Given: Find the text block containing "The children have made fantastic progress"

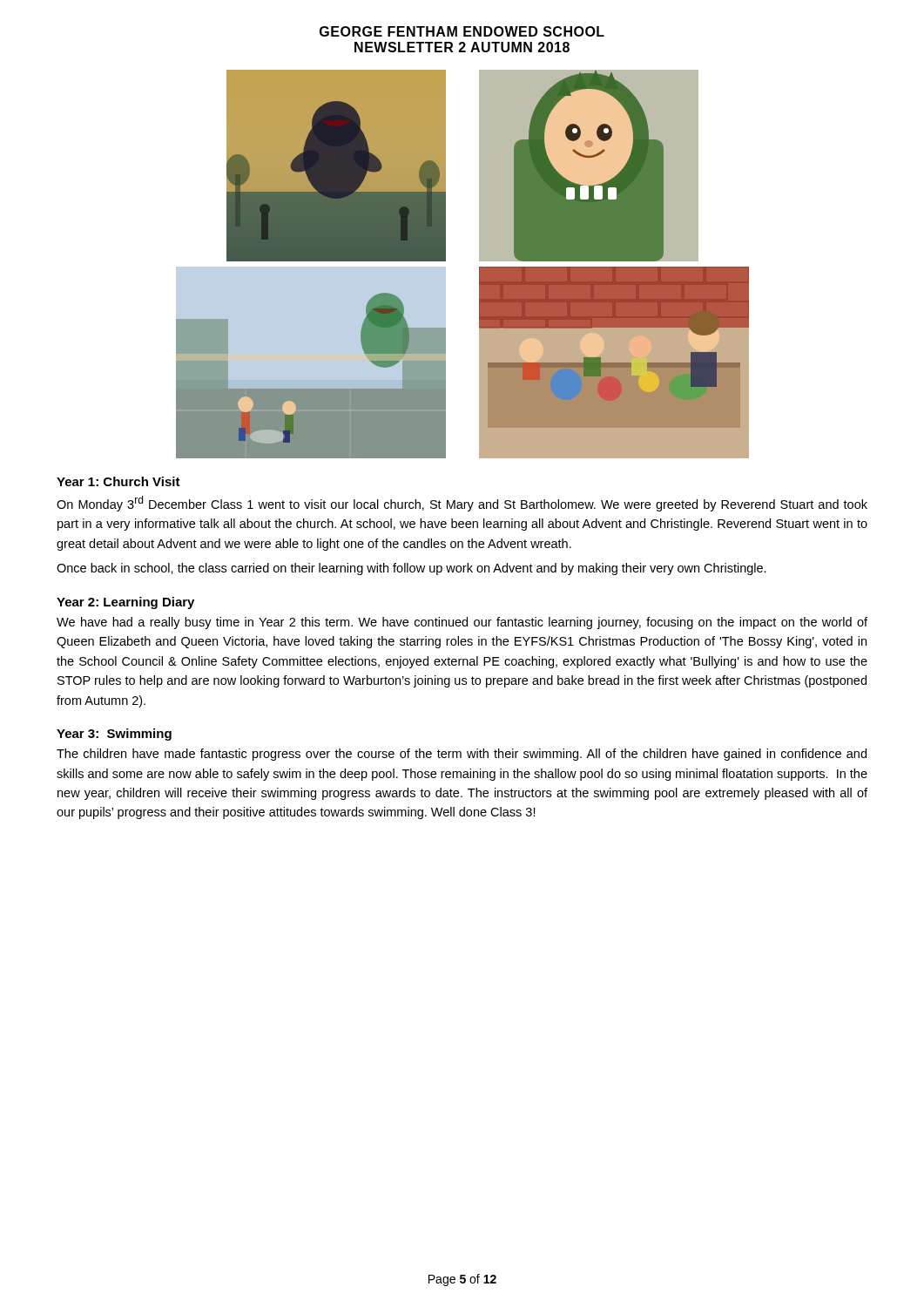Looking at the screenshot, I should click(462, 783).
